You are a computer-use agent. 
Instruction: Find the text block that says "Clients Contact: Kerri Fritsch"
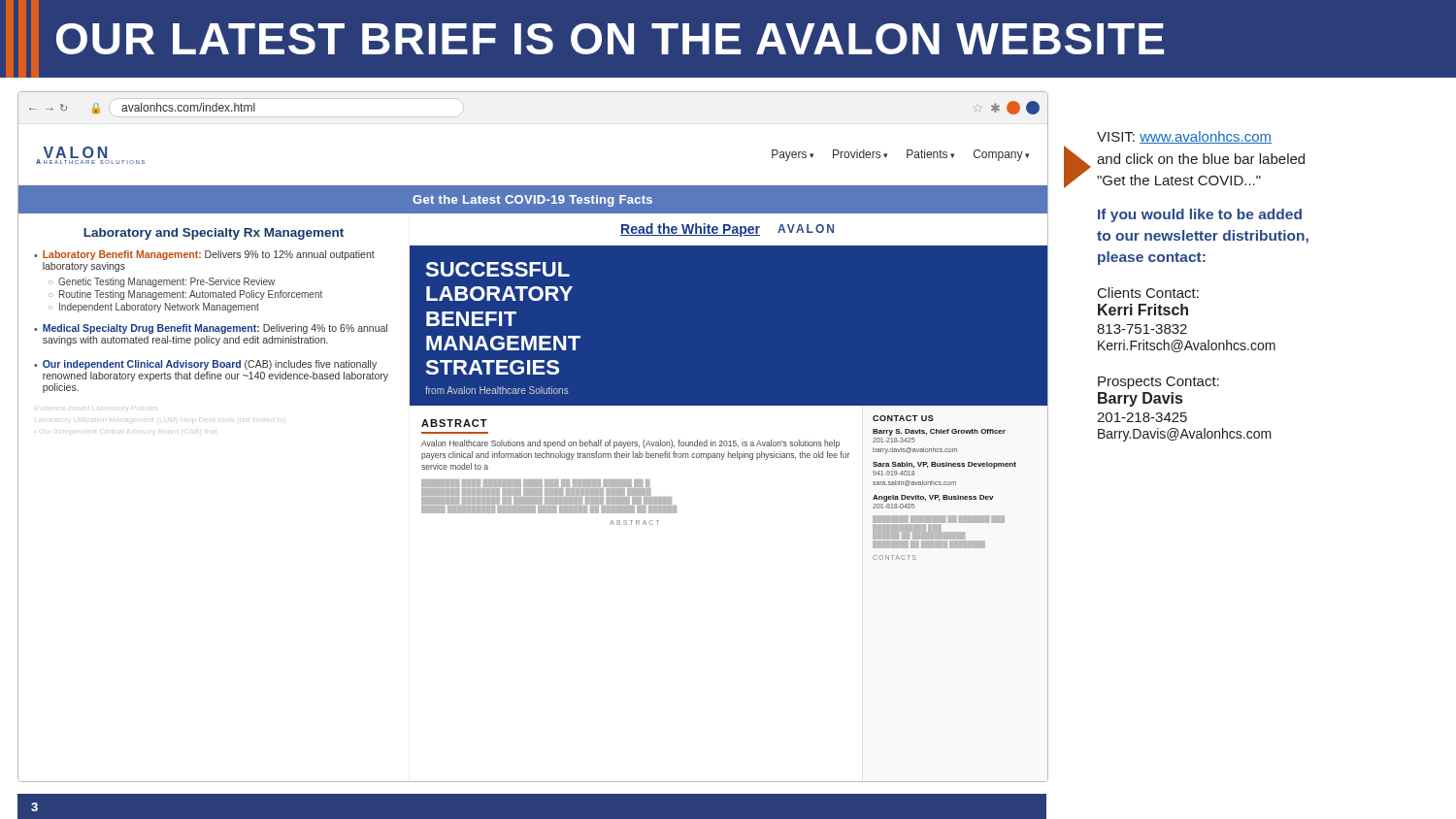click(1148, 293)
